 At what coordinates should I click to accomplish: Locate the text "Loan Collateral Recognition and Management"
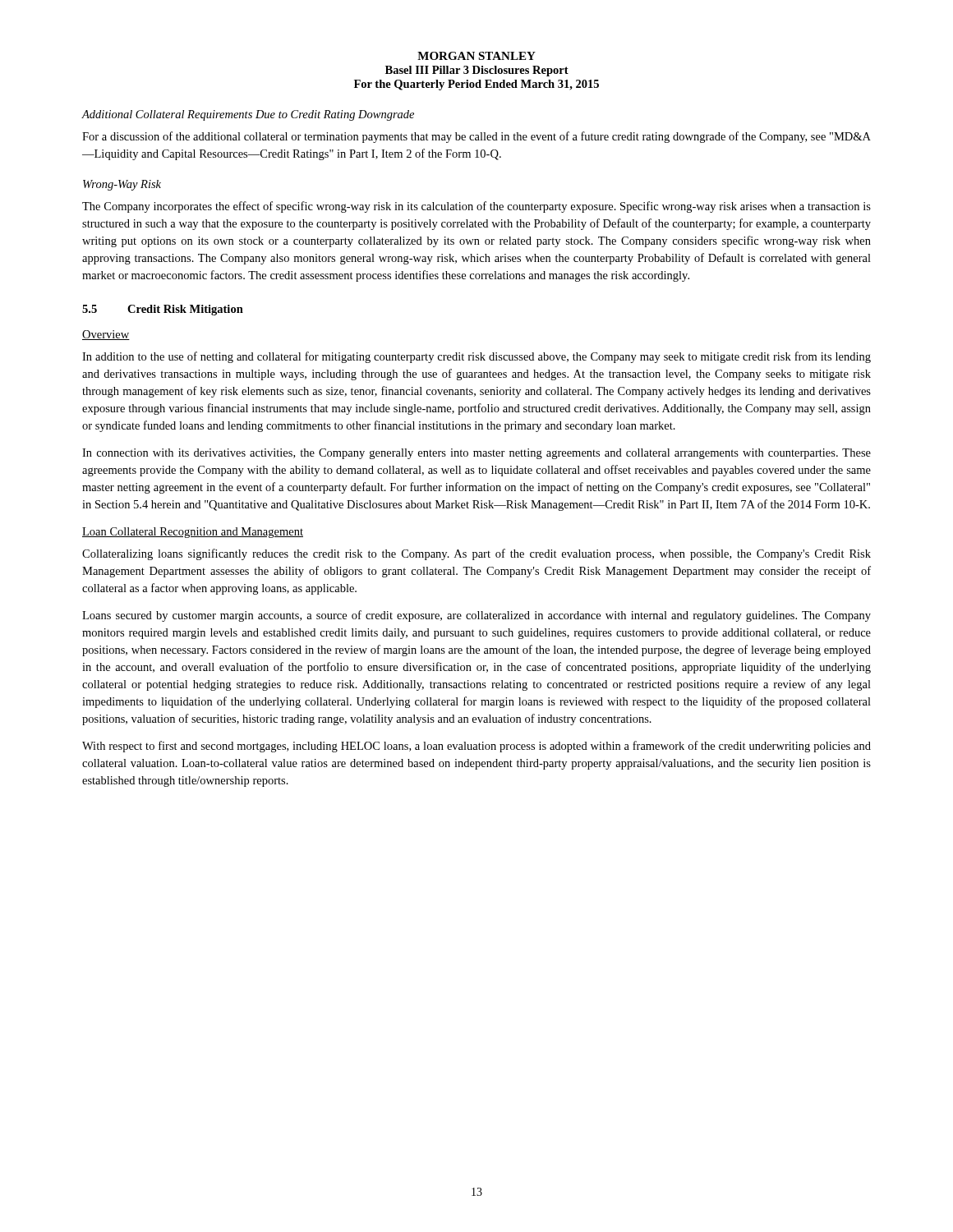pyautogui.click(x=193, y=532)
